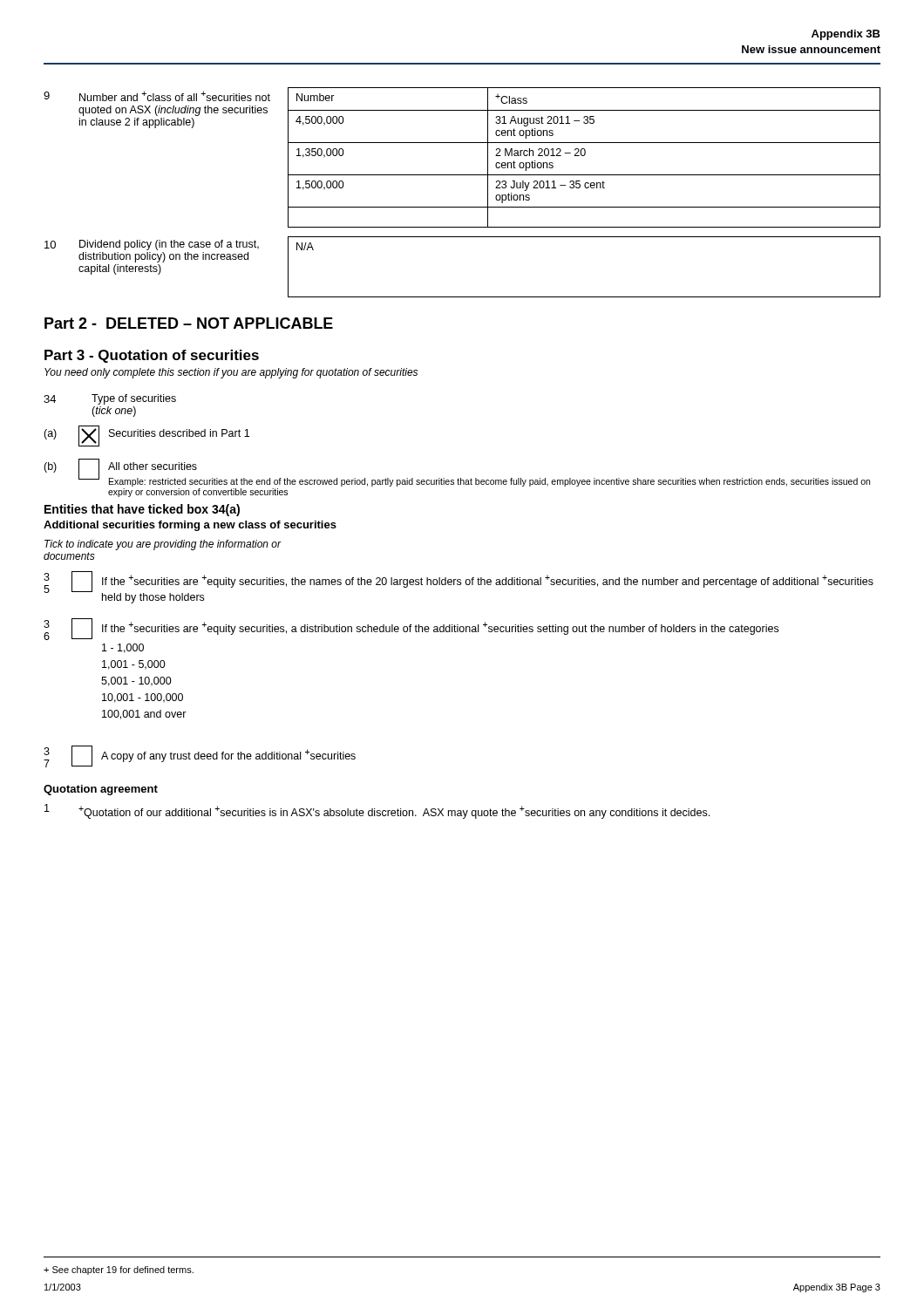
Task: Find the block on this page that starts "You need only complete this section"
Action: click(231, 372)
